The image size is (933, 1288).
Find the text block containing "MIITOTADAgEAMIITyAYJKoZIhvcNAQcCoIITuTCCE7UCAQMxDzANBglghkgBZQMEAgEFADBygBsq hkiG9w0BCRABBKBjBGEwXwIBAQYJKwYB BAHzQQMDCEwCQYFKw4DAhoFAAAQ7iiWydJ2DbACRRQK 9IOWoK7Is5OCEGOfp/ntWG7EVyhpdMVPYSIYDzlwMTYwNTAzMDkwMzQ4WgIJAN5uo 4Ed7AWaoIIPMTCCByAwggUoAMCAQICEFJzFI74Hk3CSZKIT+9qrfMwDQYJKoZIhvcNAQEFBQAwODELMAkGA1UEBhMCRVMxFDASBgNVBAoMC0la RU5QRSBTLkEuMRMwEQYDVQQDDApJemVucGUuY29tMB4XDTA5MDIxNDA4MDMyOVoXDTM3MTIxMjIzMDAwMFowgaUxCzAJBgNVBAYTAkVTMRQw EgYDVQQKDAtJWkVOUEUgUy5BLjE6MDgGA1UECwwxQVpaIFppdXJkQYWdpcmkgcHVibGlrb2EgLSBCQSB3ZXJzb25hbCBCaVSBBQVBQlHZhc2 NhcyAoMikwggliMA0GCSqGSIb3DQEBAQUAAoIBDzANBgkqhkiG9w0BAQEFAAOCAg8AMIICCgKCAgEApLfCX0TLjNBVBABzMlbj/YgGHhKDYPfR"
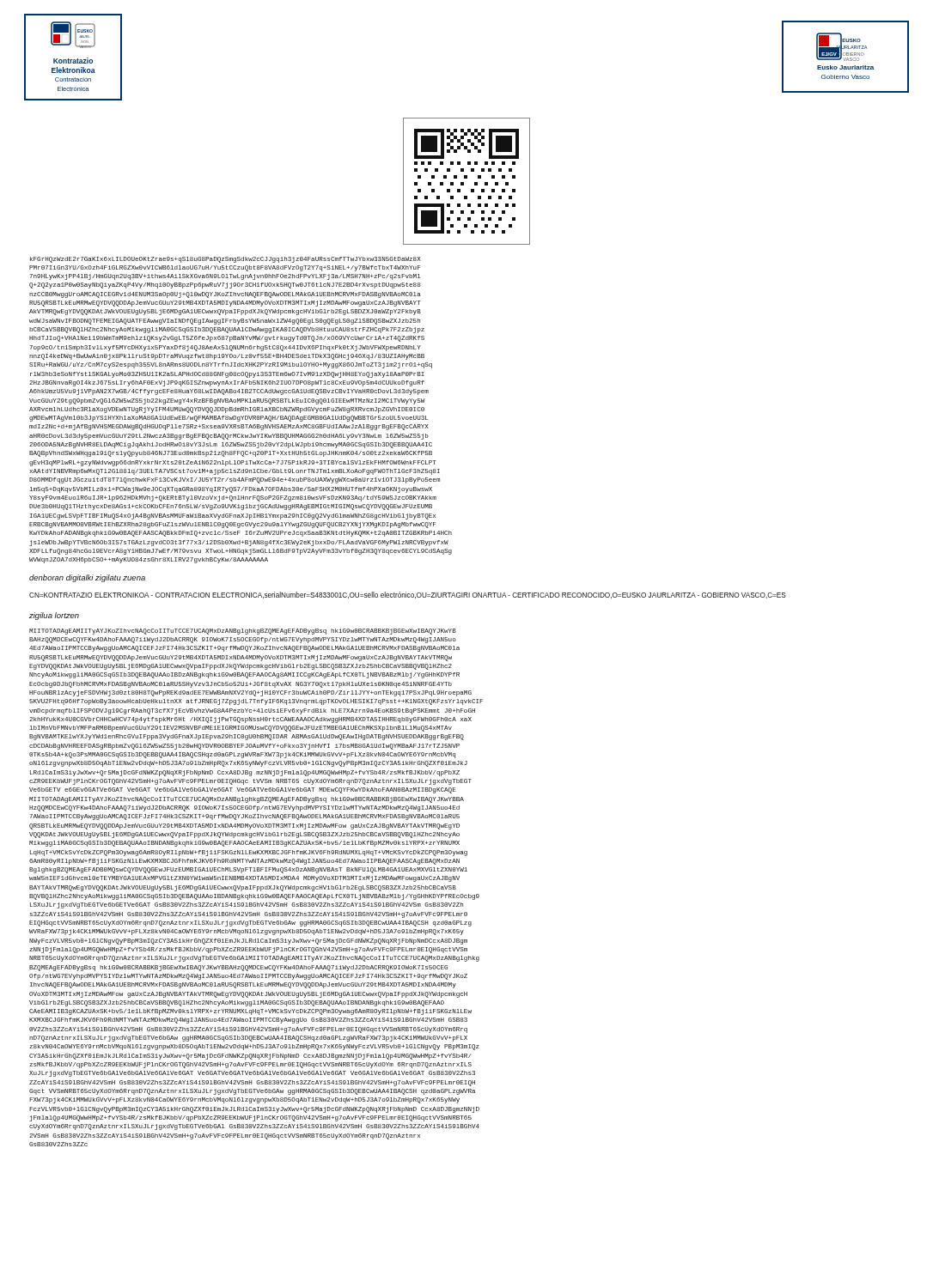256,888
